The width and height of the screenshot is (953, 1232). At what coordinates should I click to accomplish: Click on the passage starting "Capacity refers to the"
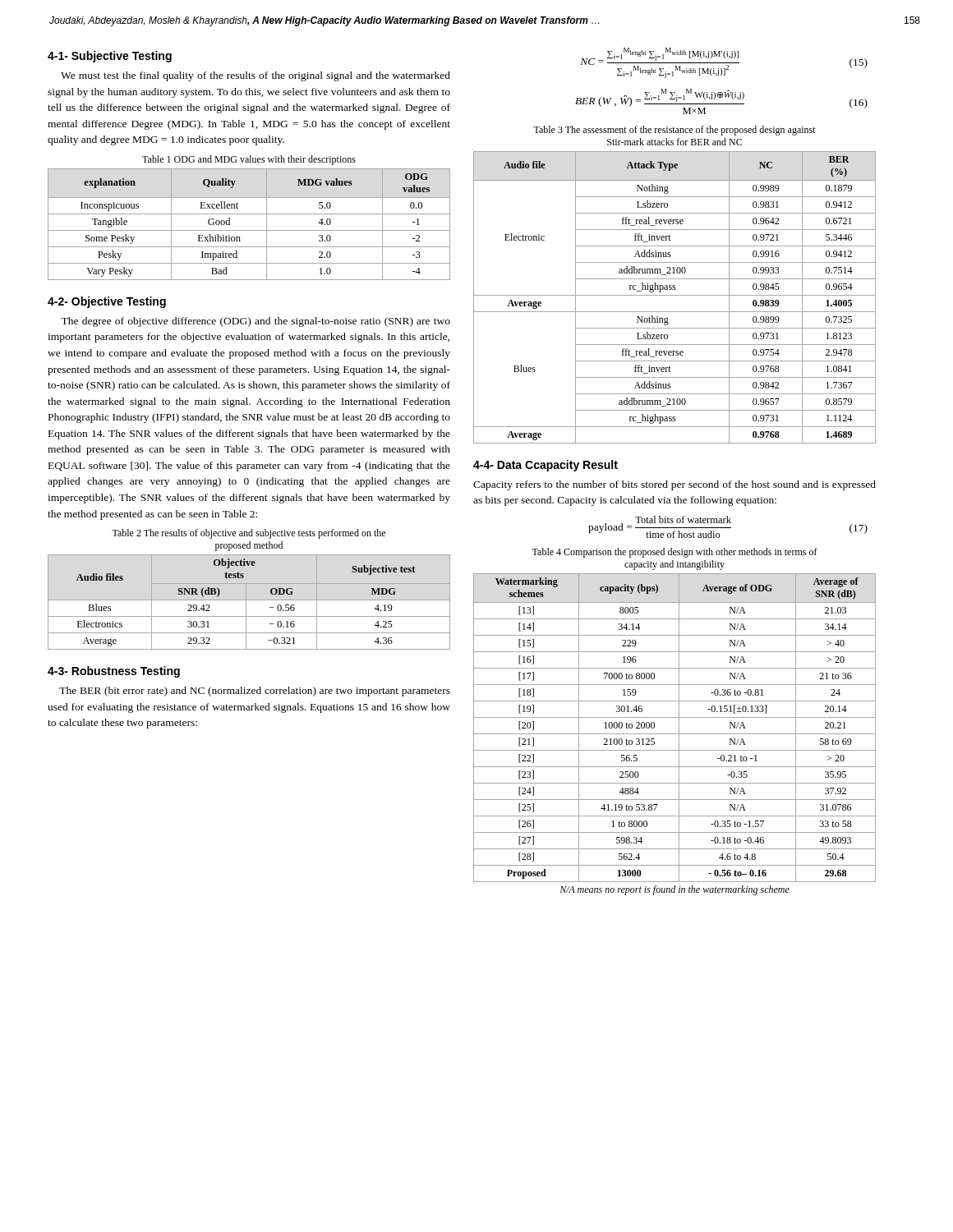tap(675, 492)
